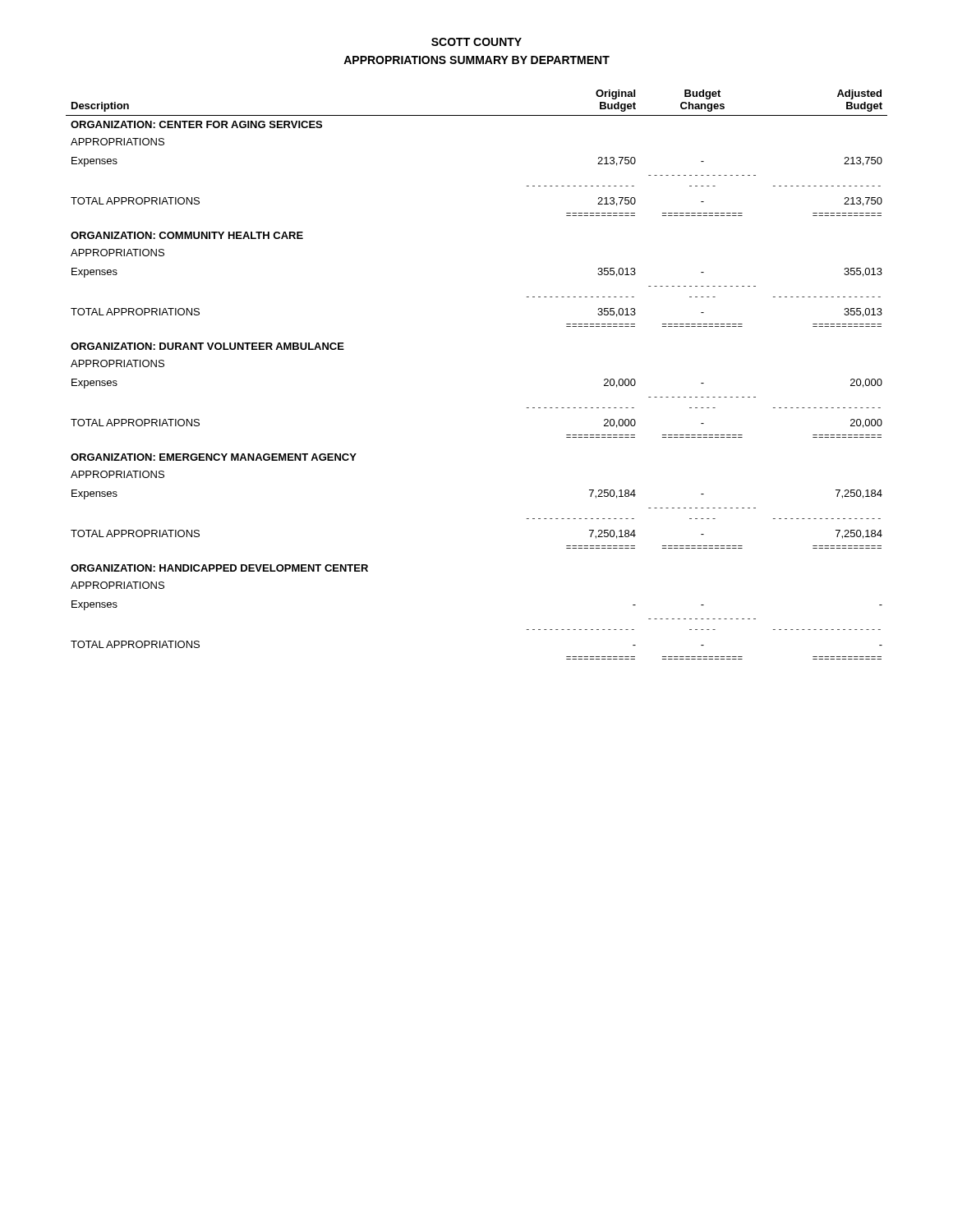The image size is (953, 1232).
Task: Select a table
Action: coord(476,377)
